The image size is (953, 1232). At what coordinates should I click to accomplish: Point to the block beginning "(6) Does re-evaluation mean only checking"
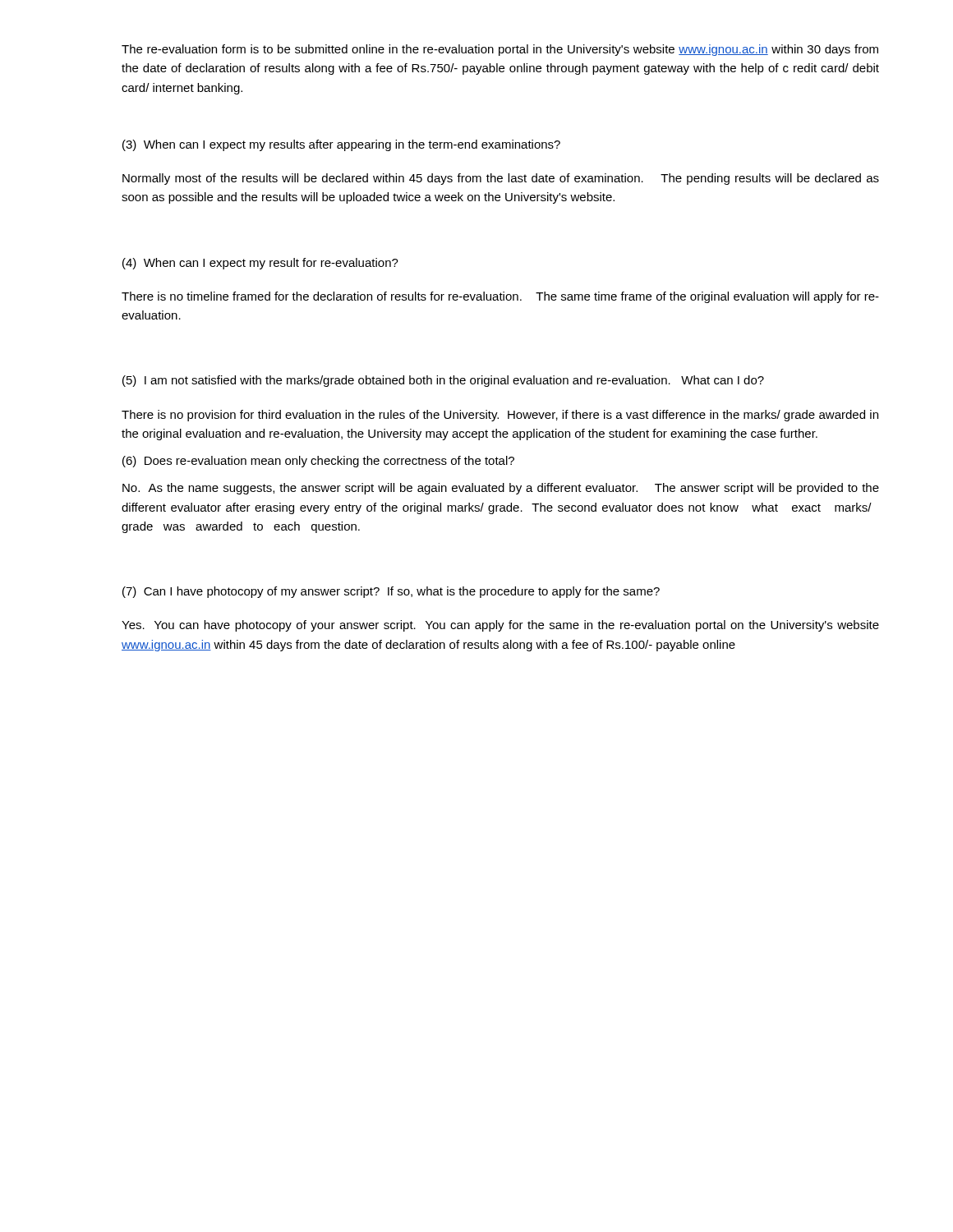(x=318, y=460)
